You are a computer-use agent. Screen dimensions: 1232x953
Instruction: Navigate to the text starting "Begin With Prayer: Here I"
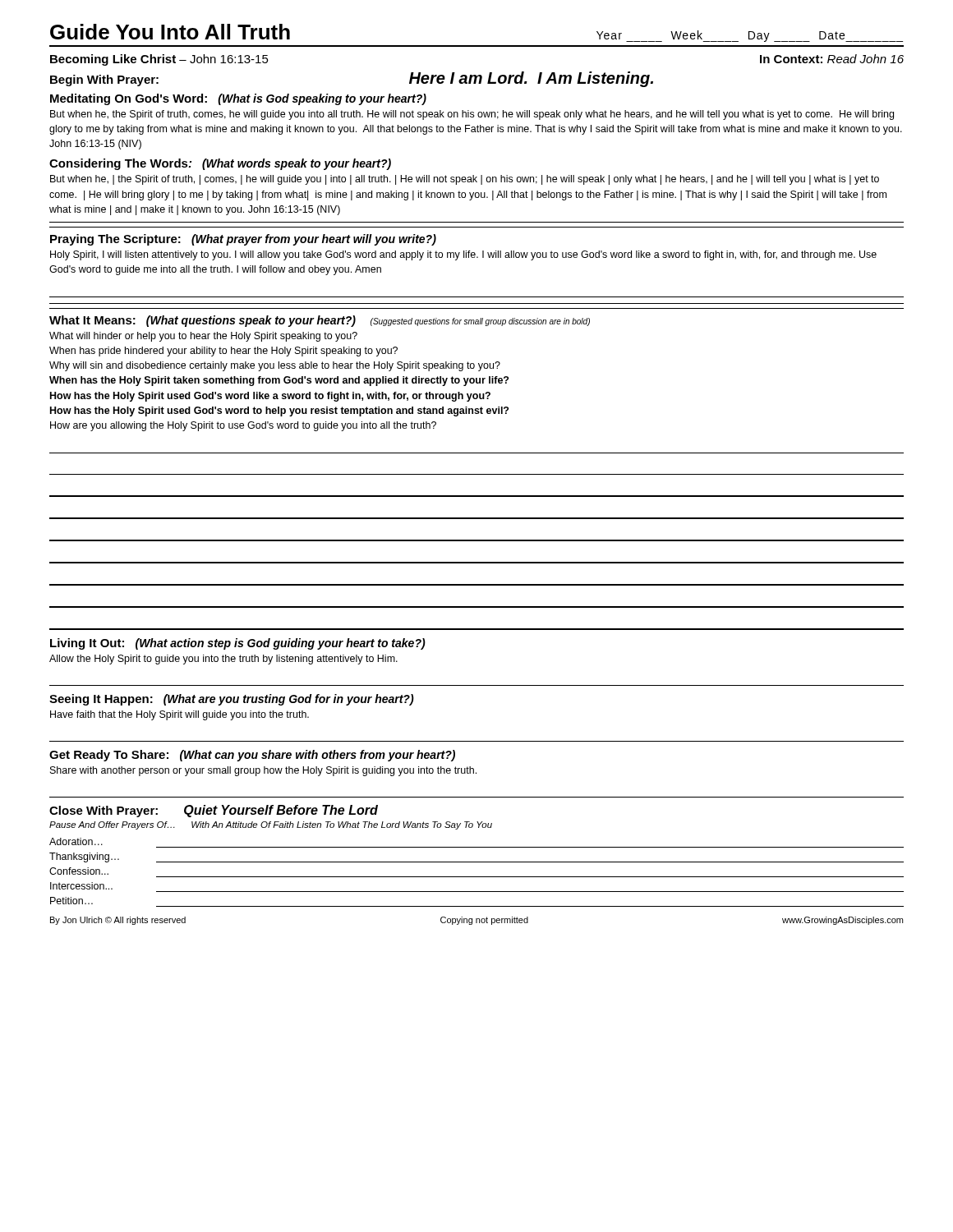coord(476,78)
